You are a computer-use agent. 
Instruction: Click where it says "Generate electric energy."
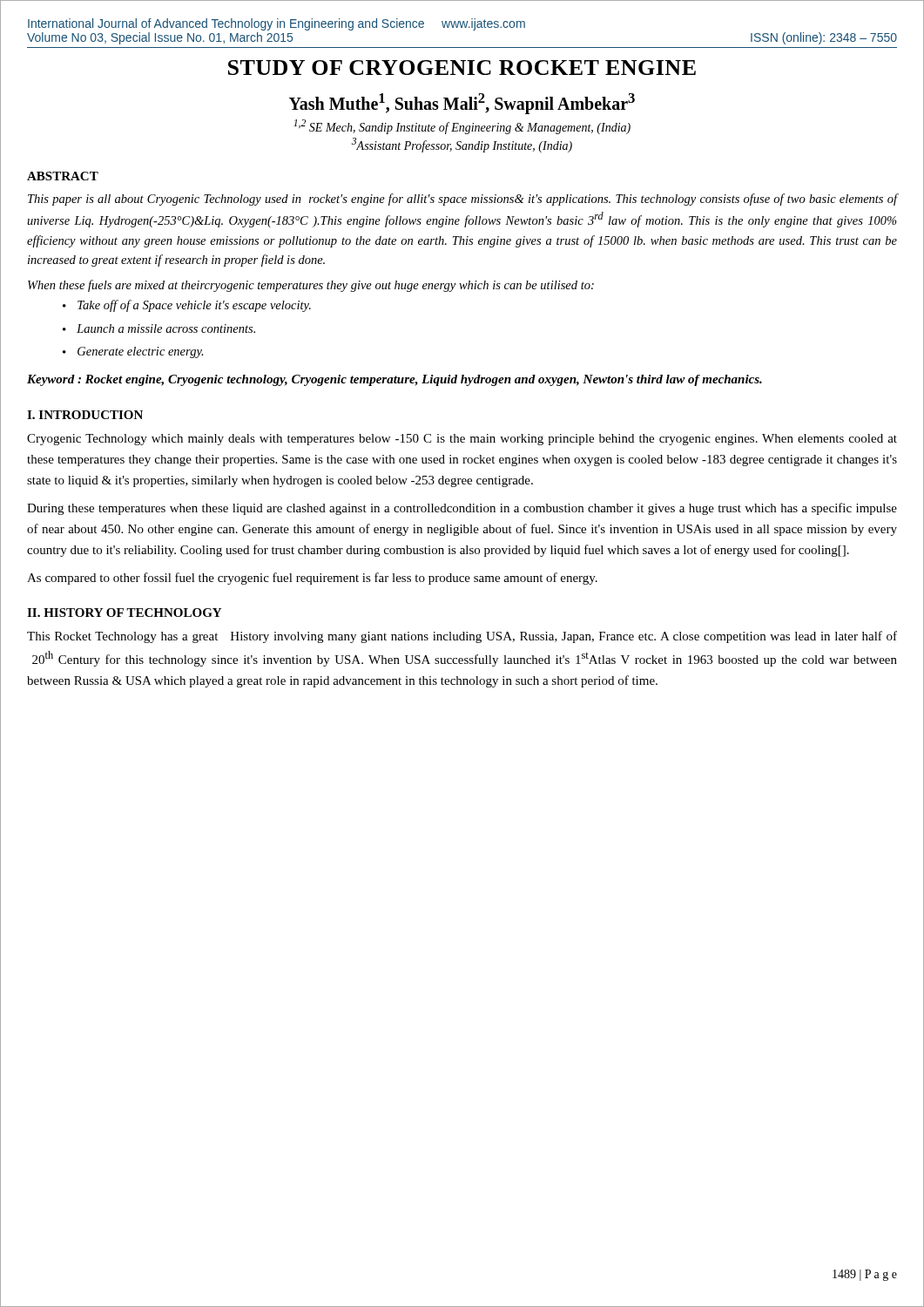[x=141, y=352]
